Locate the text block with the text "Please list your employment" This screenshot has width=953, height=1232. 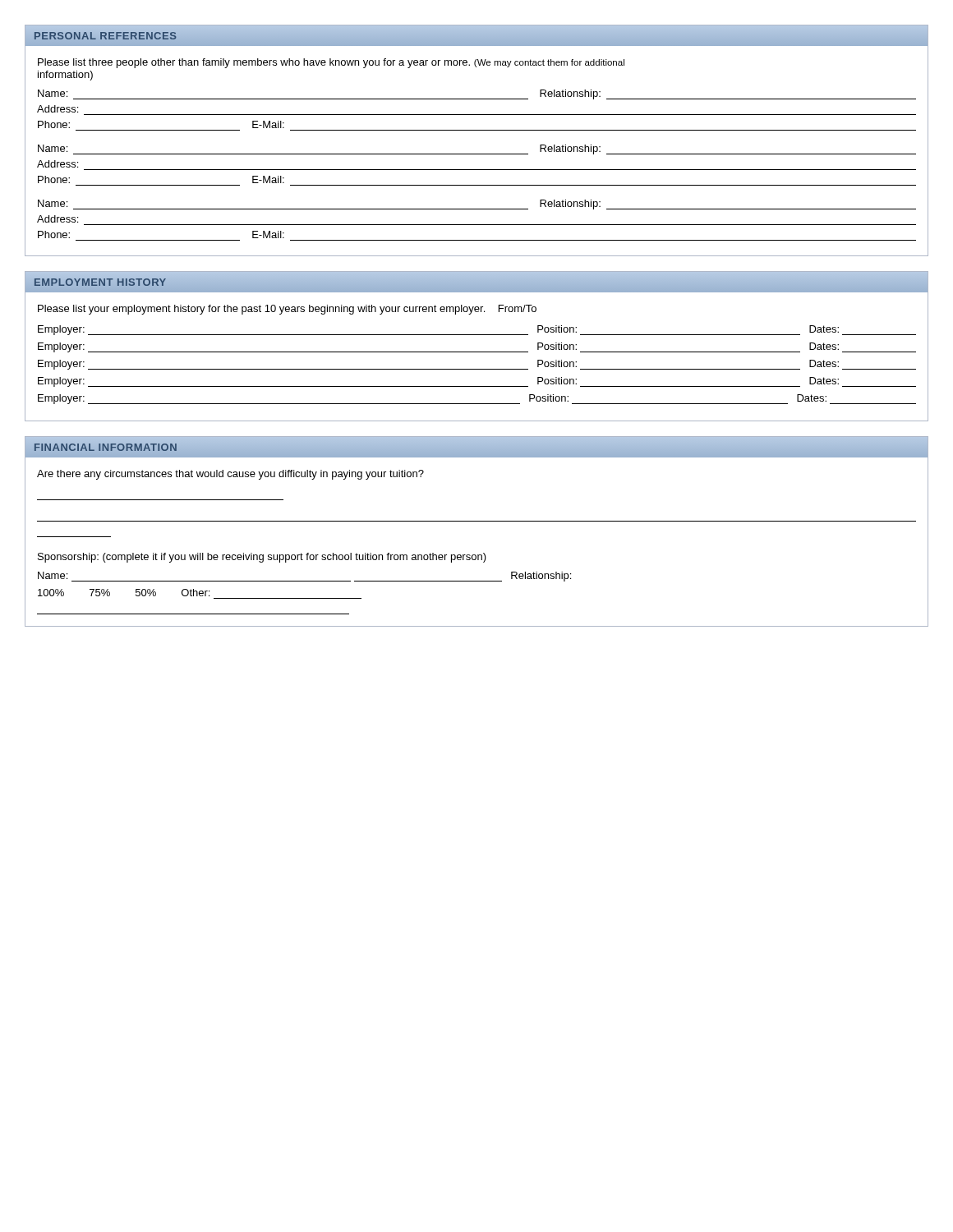pyautogui.click(x=287, y=308)
